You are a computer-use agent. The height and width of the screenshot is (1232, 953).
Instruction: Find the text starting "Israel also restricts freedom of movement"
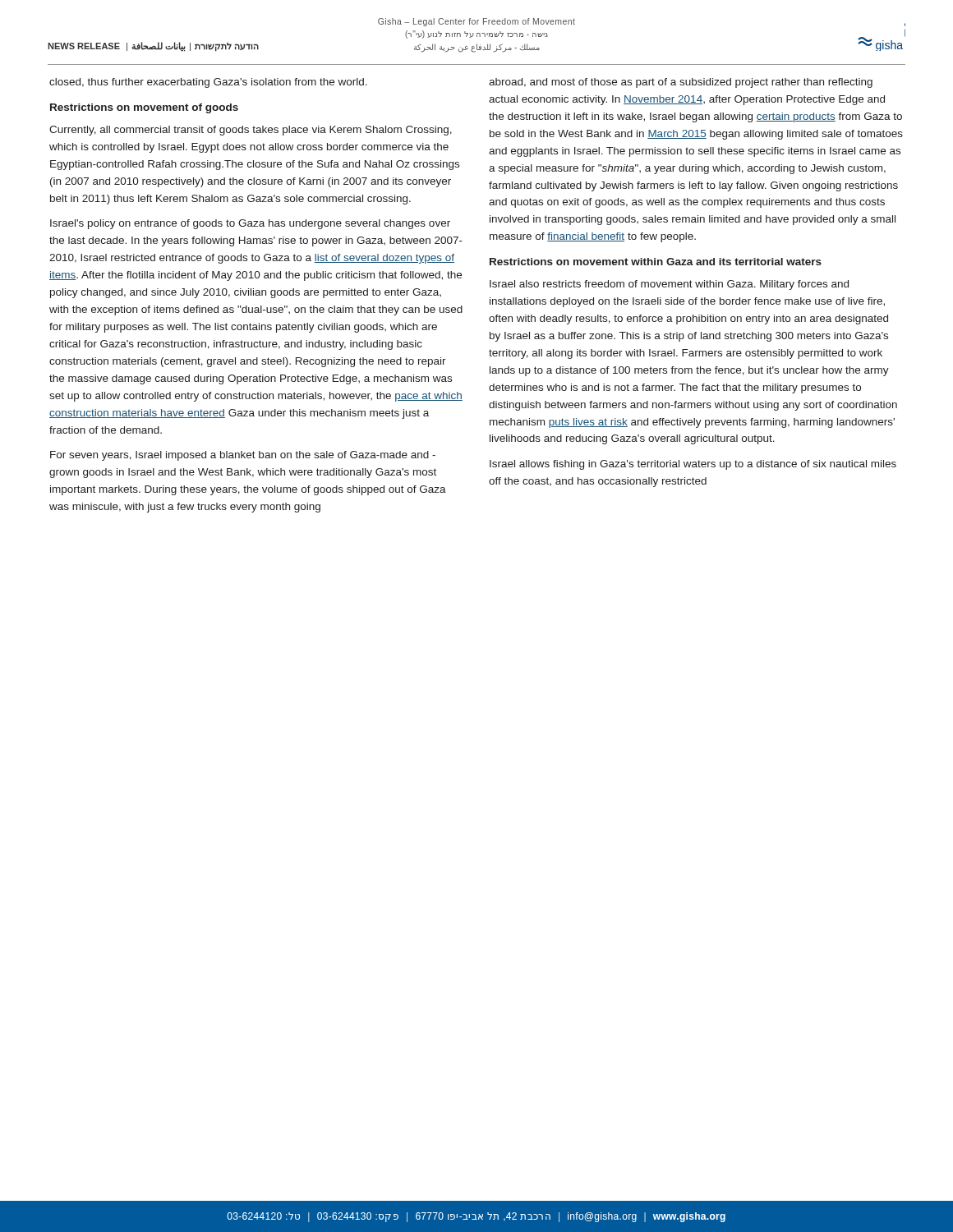pos(696,362)
